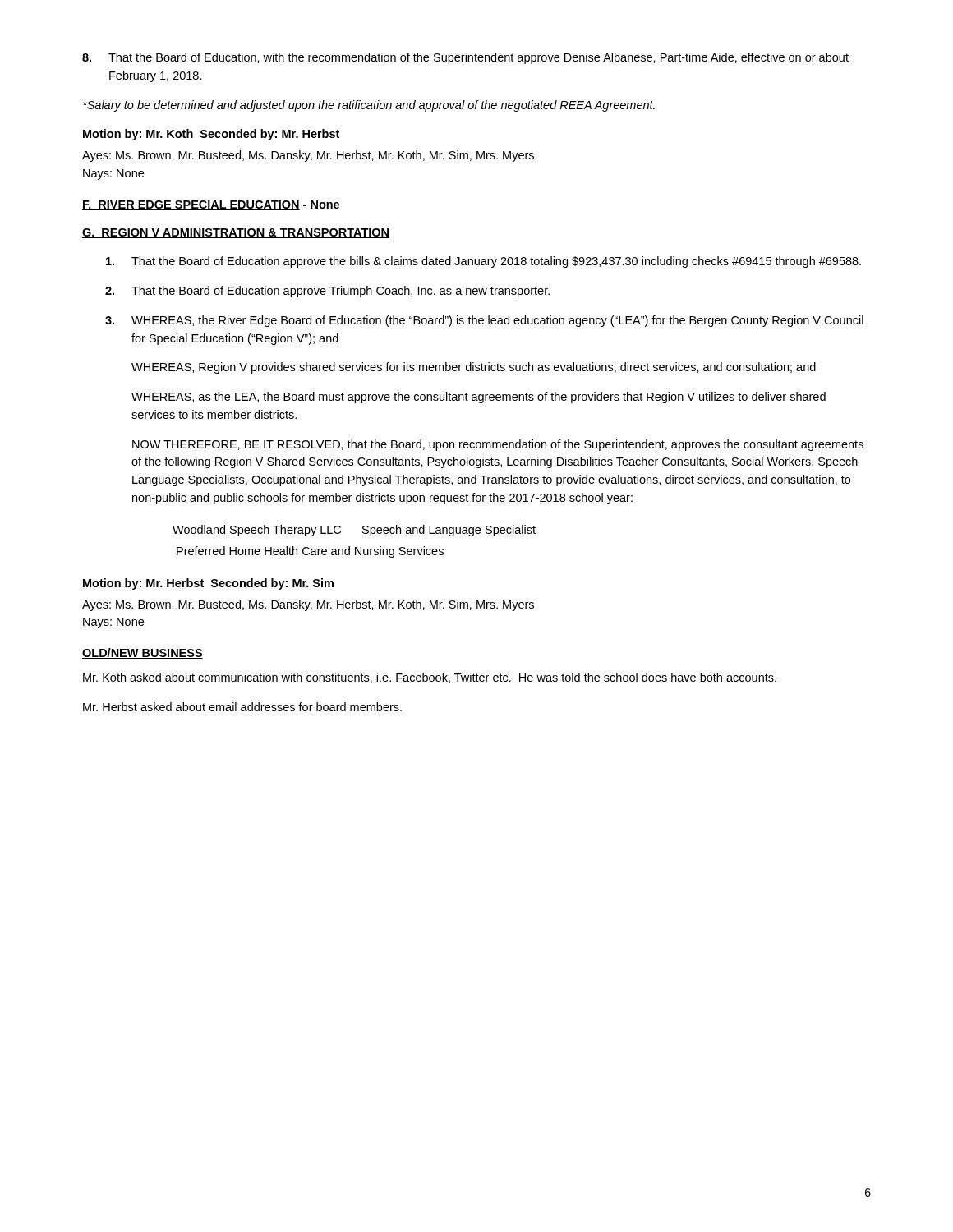Navigate to the block starting "G. REGION V ADMINISTRATION & TRANSPORTATION"
Screen dimensions: 1232x953
tap(236, 232)
